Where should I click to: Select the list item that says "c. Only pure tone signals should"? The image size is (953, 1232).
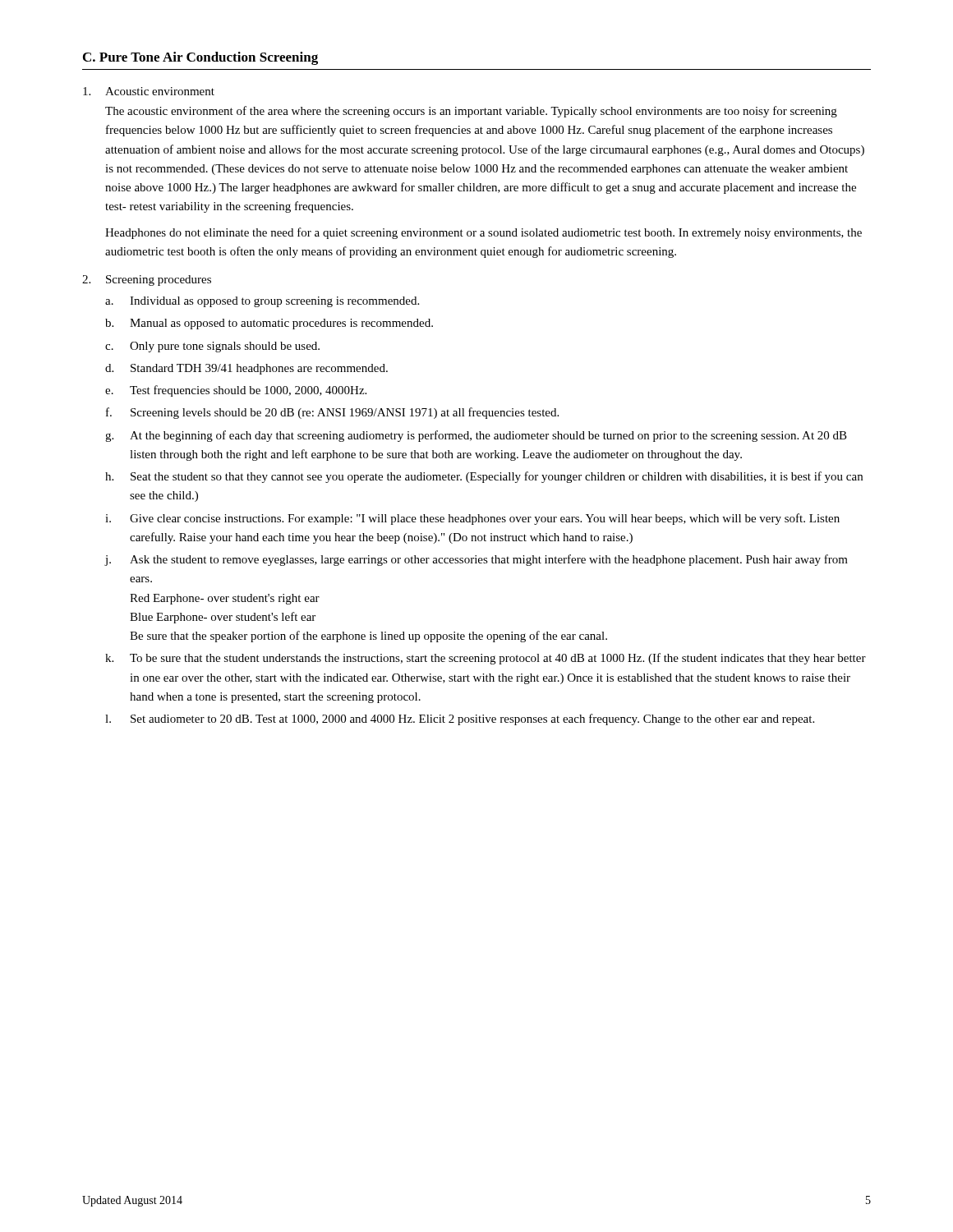point(212,347)
